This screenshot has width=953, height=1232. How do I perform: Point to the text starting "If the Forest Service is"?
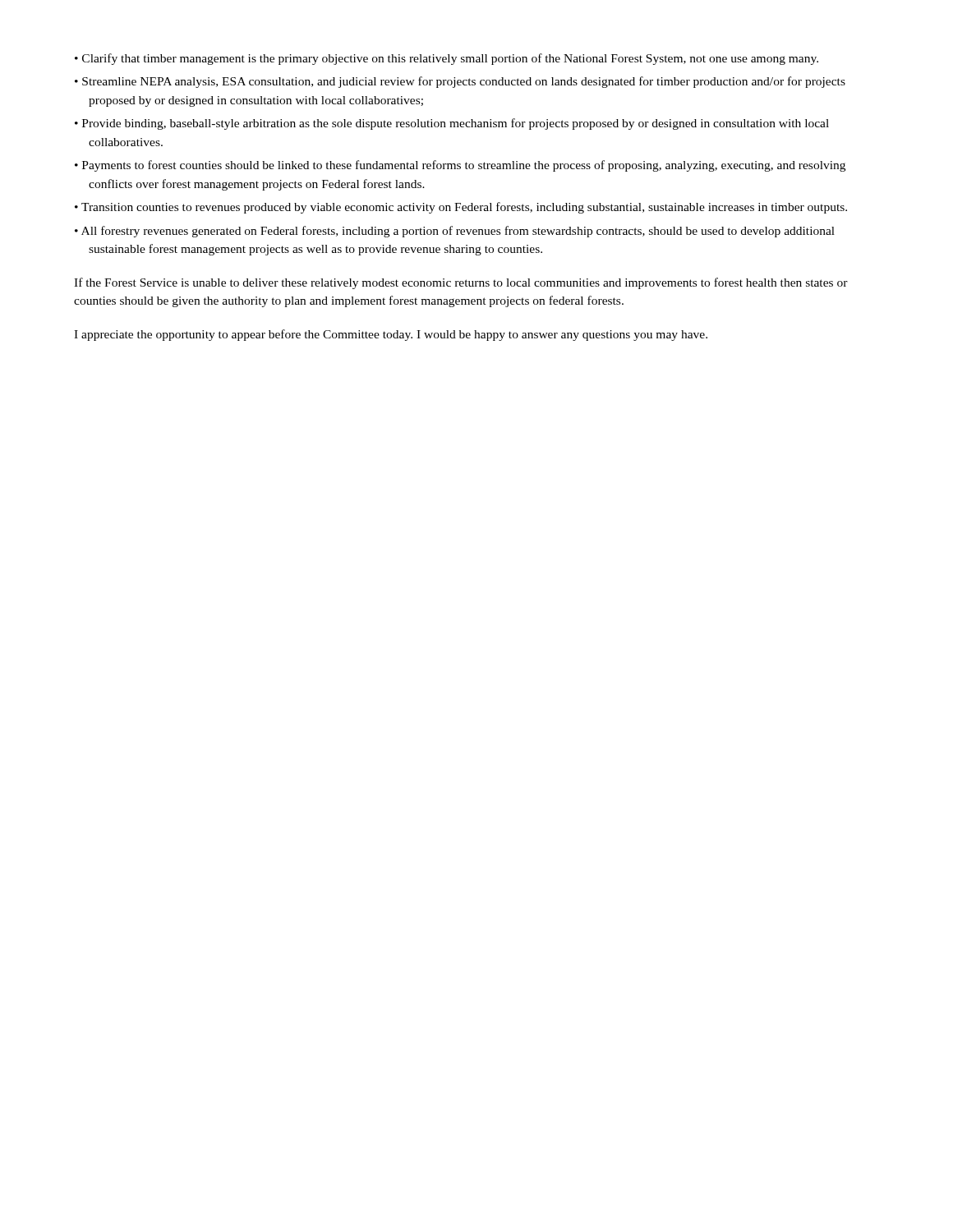click(461, 291)
